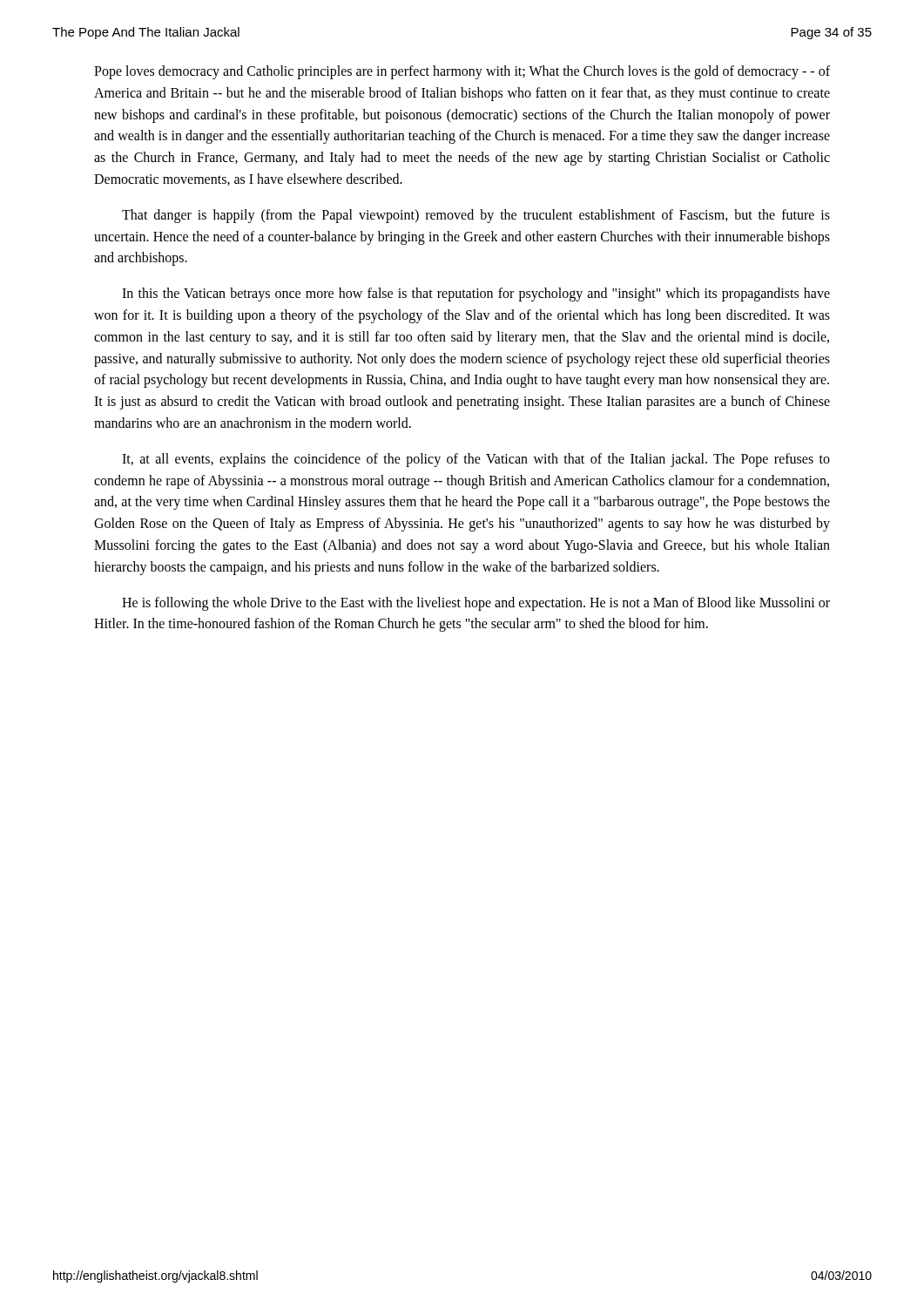Locate the element starting "It, at all events, explains the"
The height and width of the screenshot is (1307, 924).
tap(462, 513)
